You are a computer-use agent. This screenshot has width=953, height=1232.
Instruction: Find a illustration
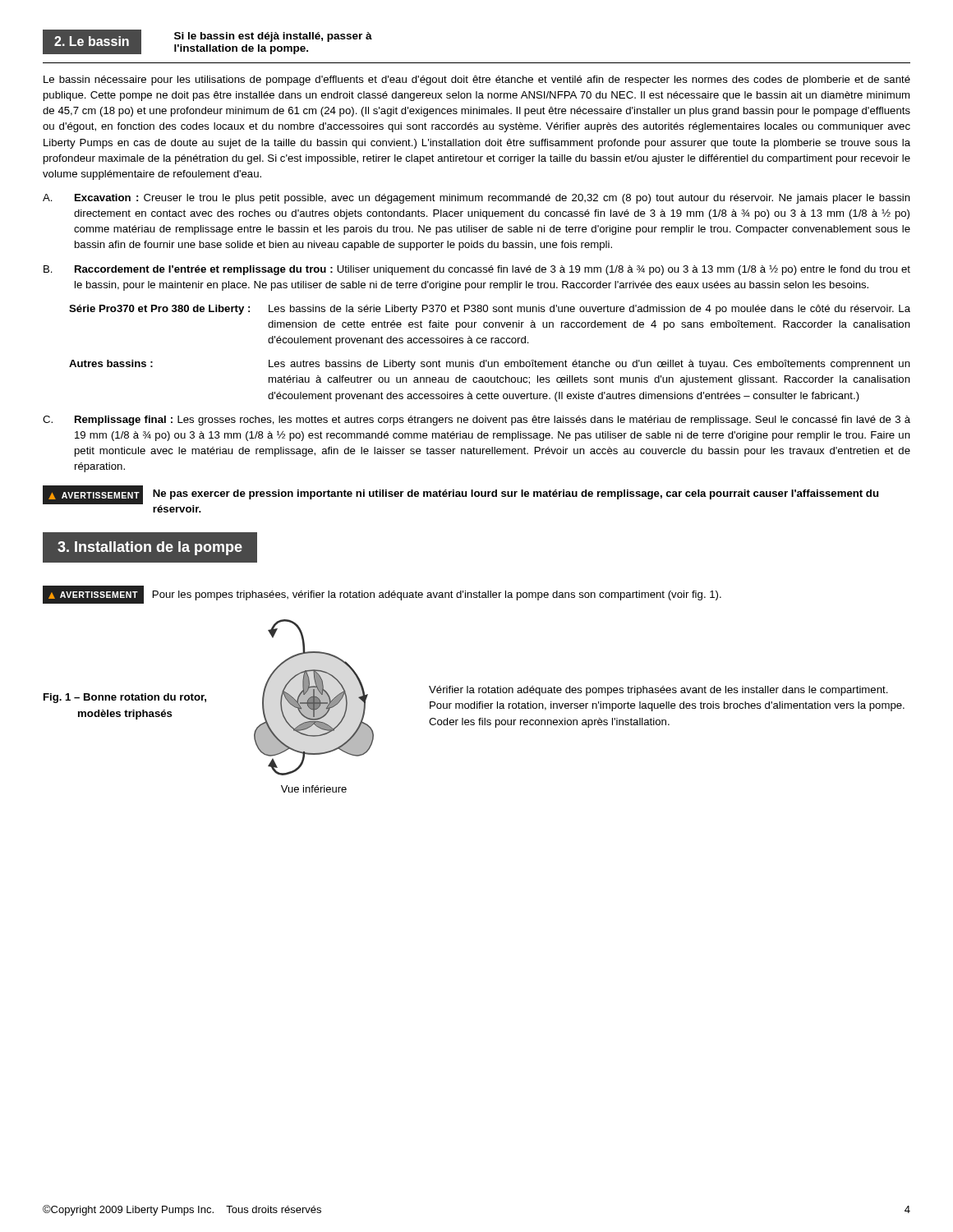[x=314, y=706]
